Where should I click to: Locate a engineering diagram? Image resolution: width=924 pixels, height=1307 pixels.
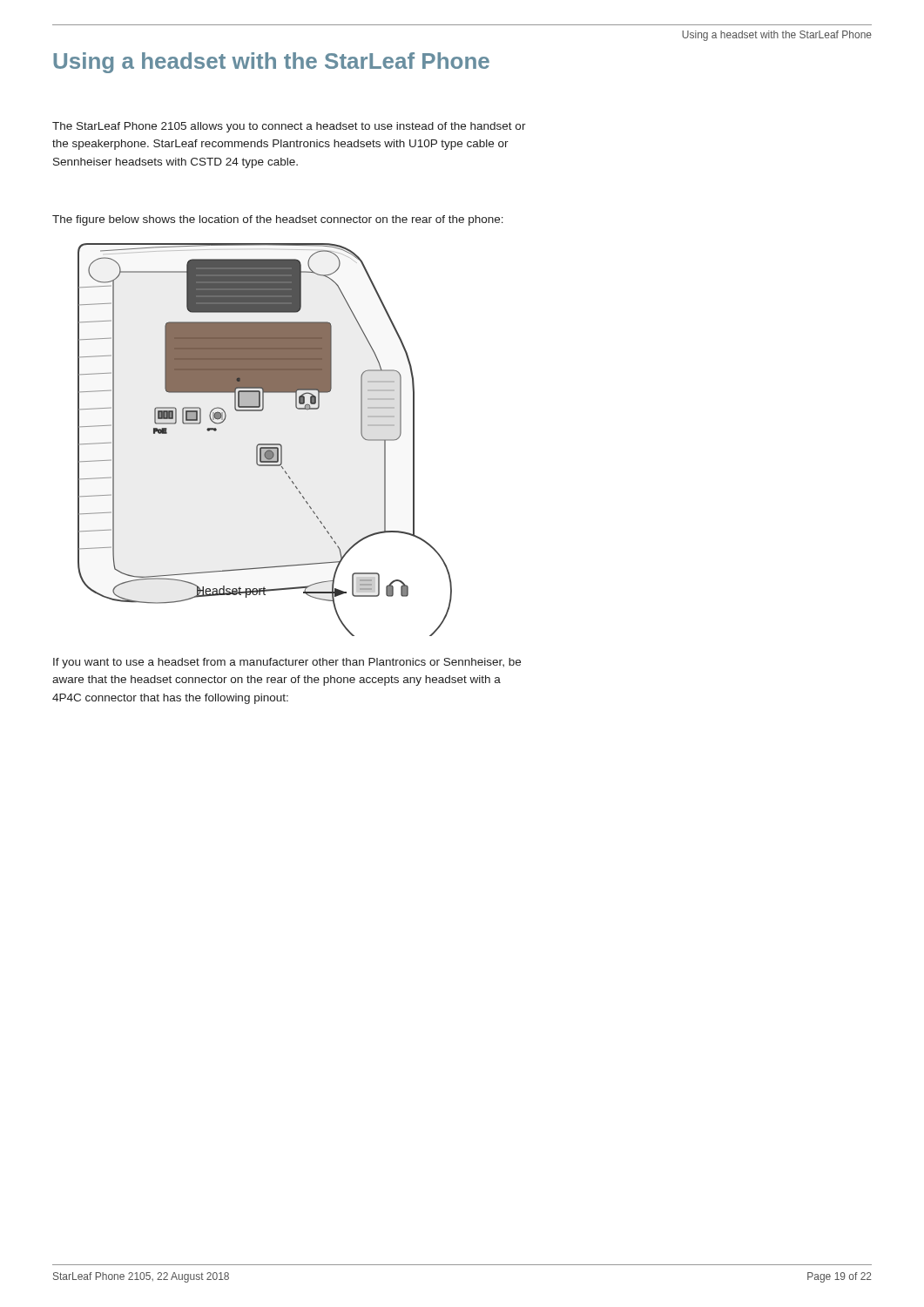pos(279,436)
